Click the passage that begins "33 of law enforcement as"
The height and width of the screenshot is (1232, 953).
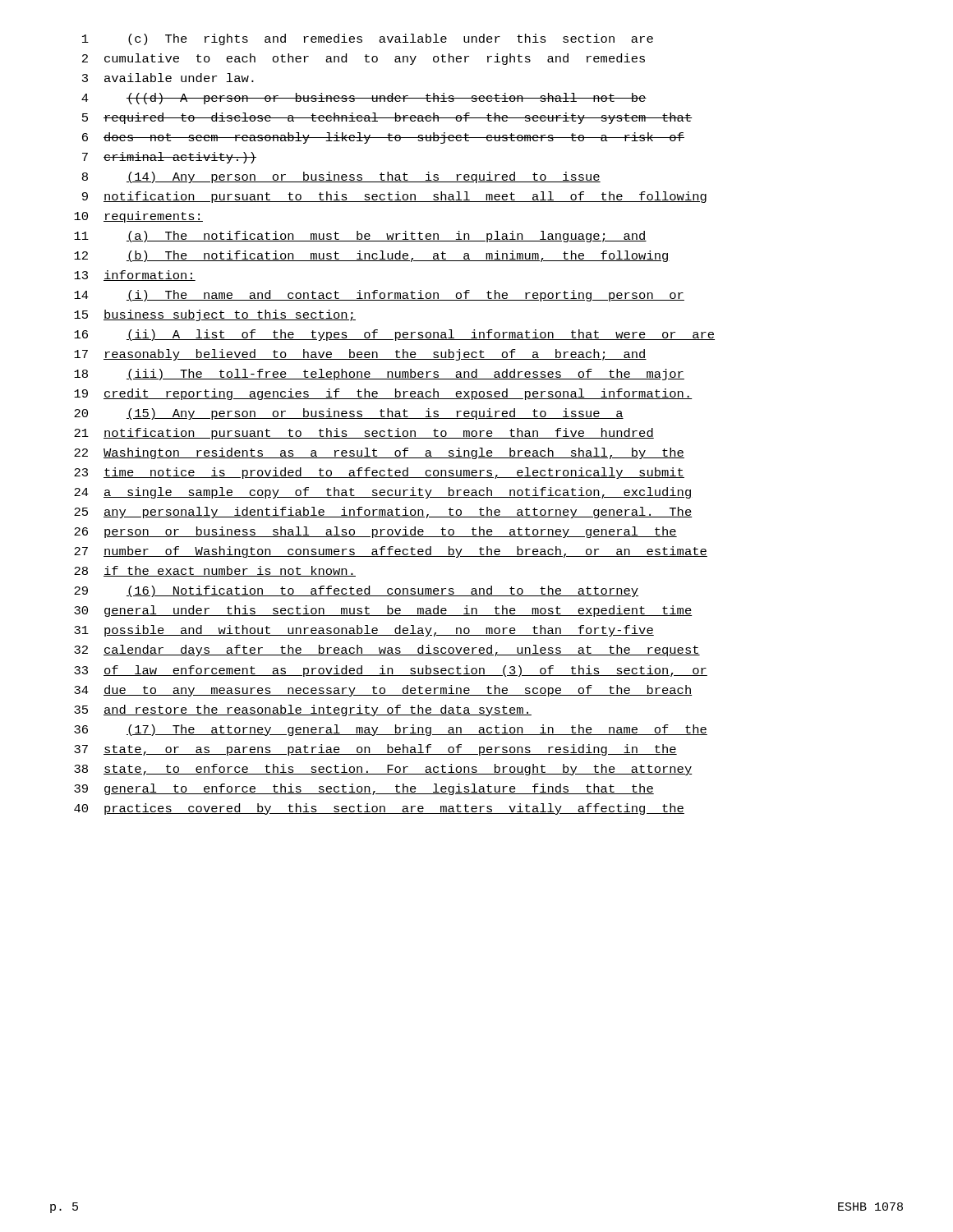(476, 671)
